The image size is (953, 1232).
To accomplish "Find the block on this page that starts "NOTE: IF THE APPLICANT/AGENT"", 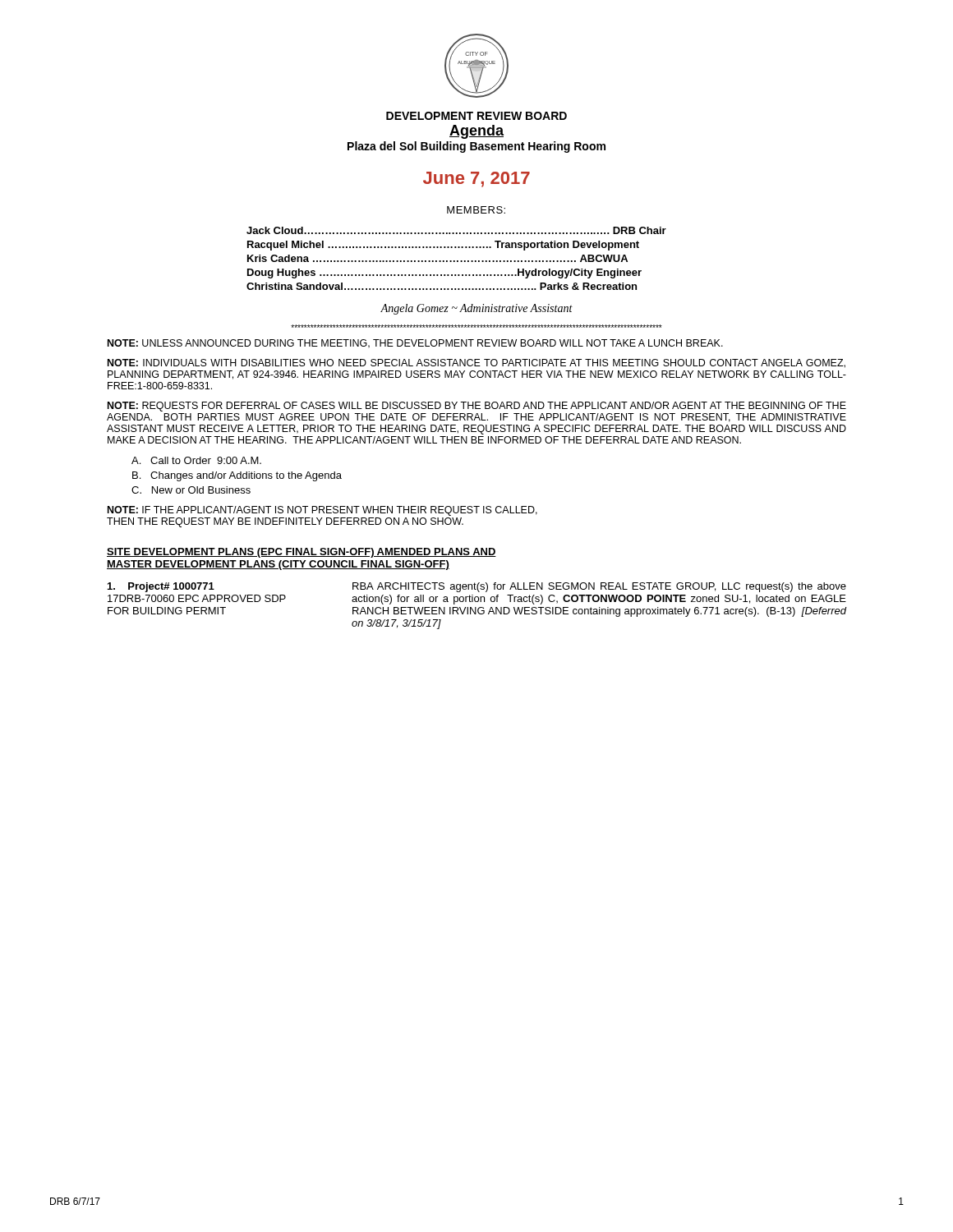I will [x=322, y=516].
